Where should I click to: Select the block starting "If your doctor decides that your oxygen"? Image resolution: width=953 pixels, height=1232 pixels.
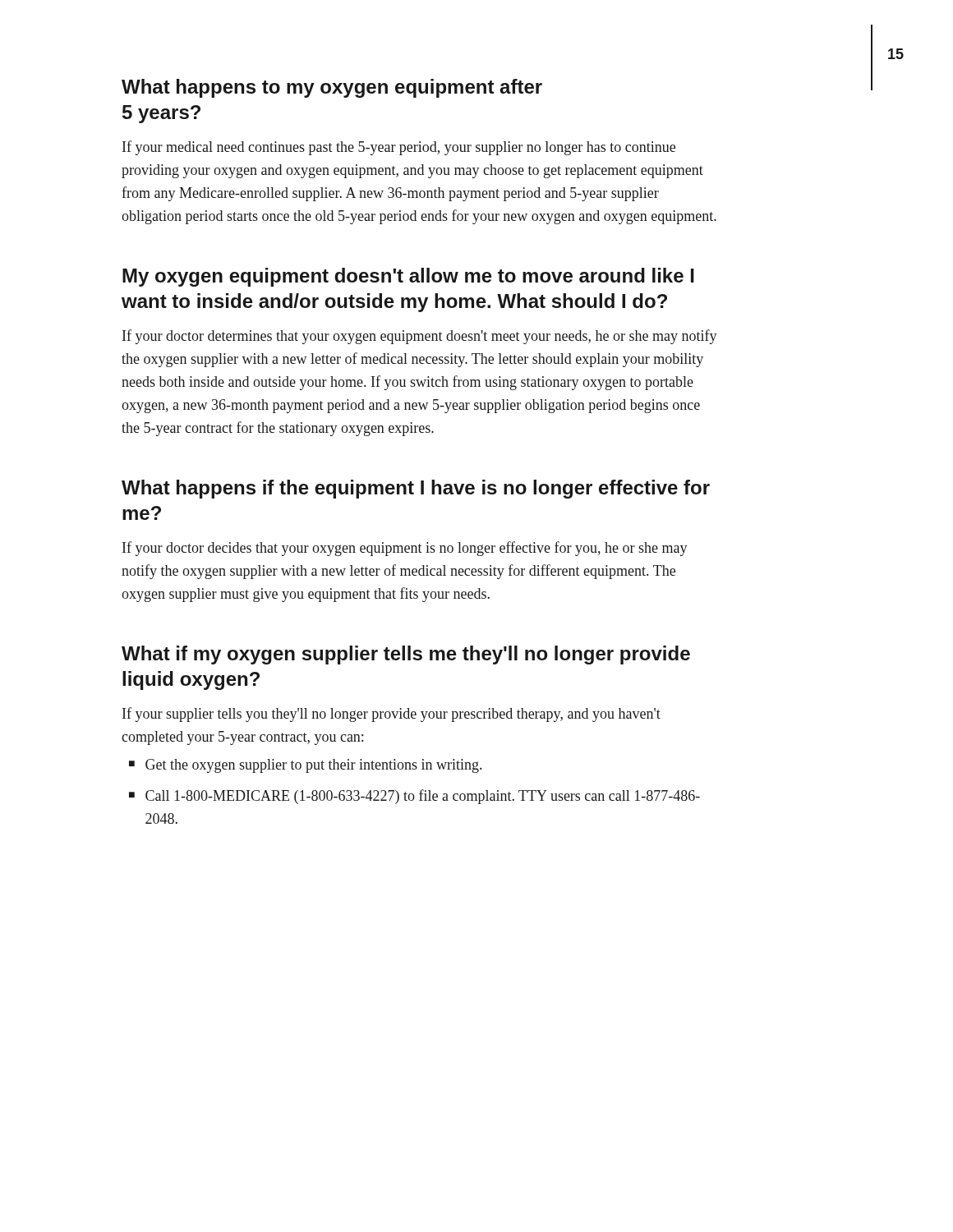click(404, 571)
